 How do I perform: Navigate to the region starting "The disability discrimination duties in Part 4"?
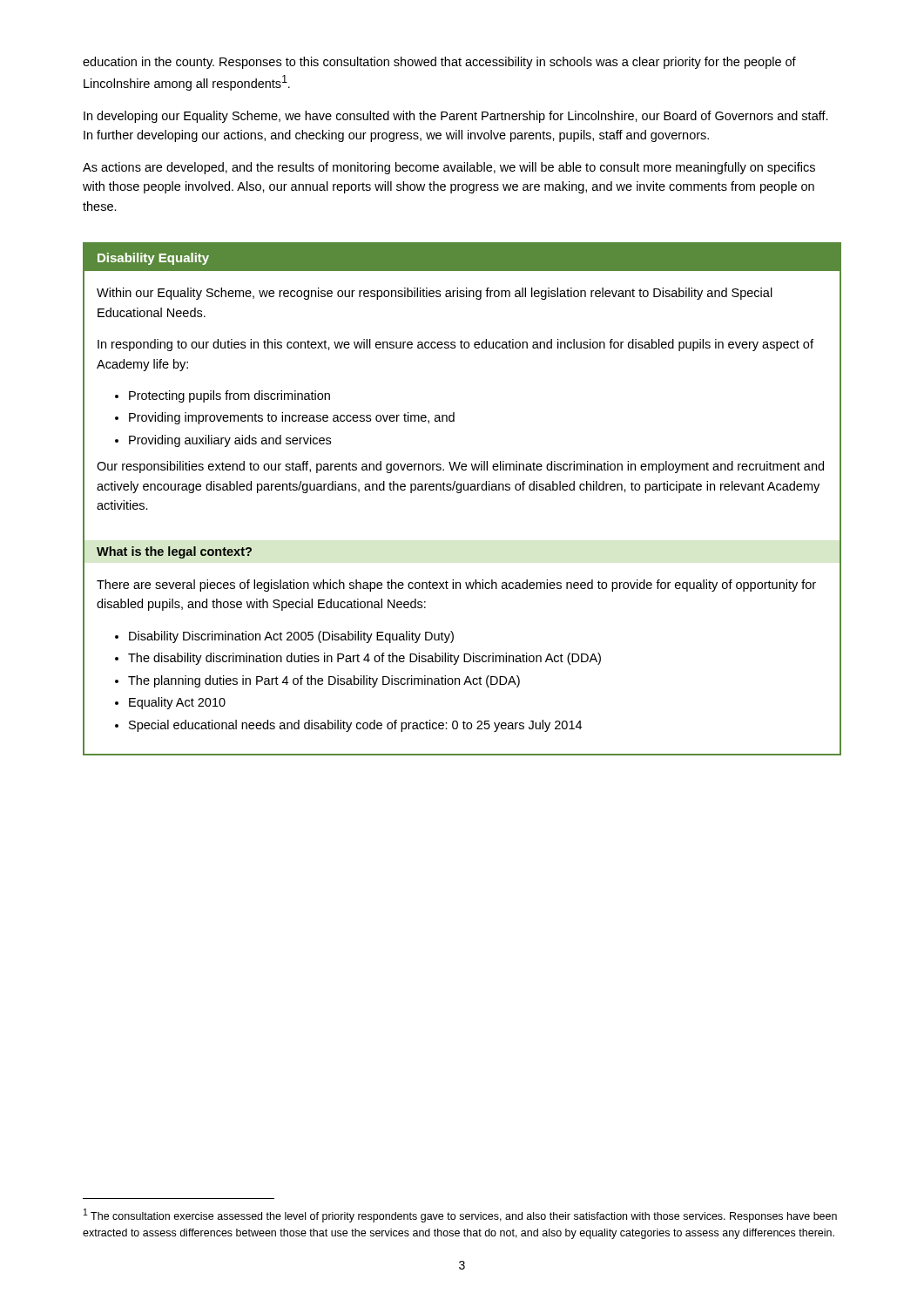coord(365,658)
